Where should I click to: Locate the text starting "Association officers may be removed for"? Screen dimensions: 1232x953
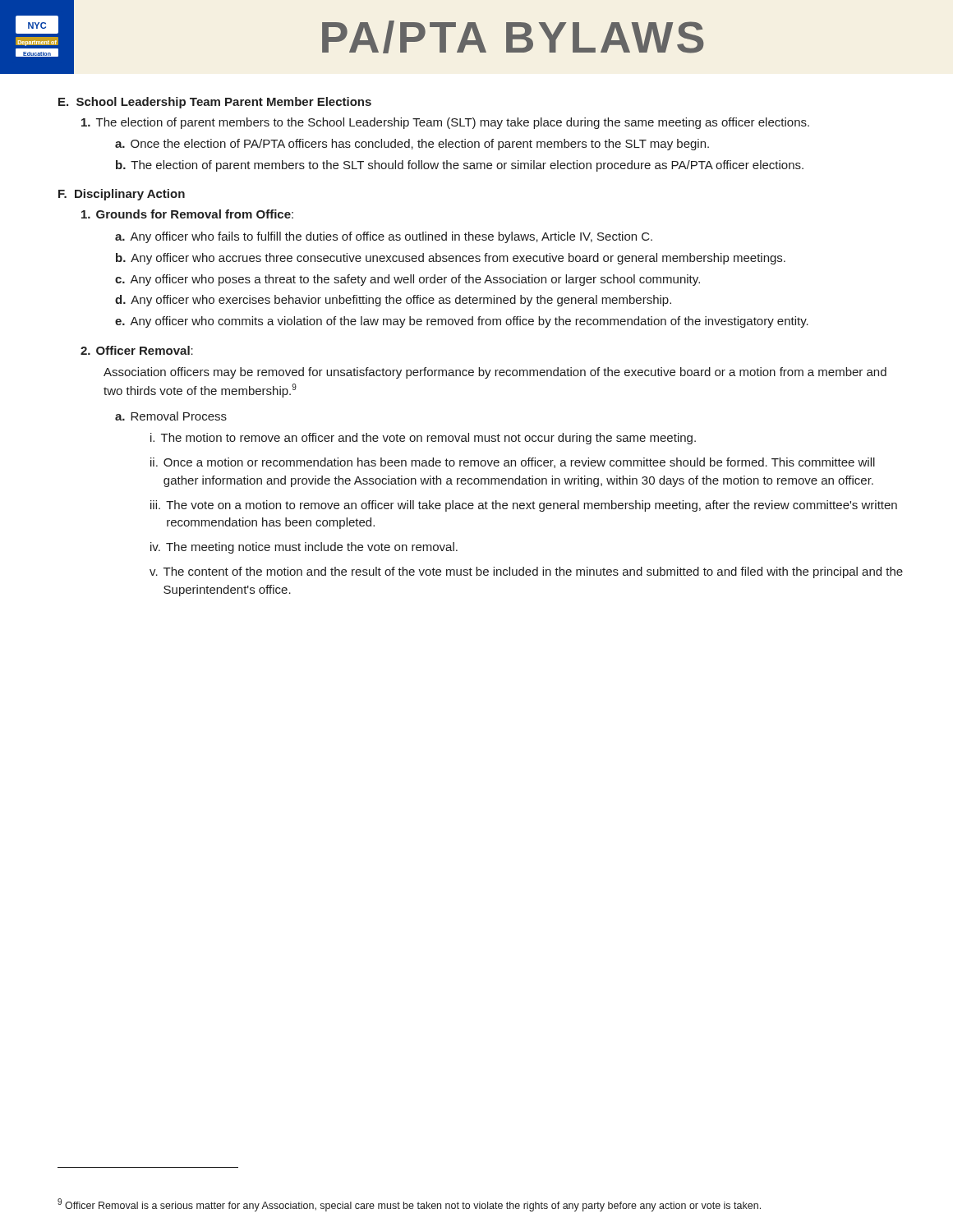click(495, 381)
